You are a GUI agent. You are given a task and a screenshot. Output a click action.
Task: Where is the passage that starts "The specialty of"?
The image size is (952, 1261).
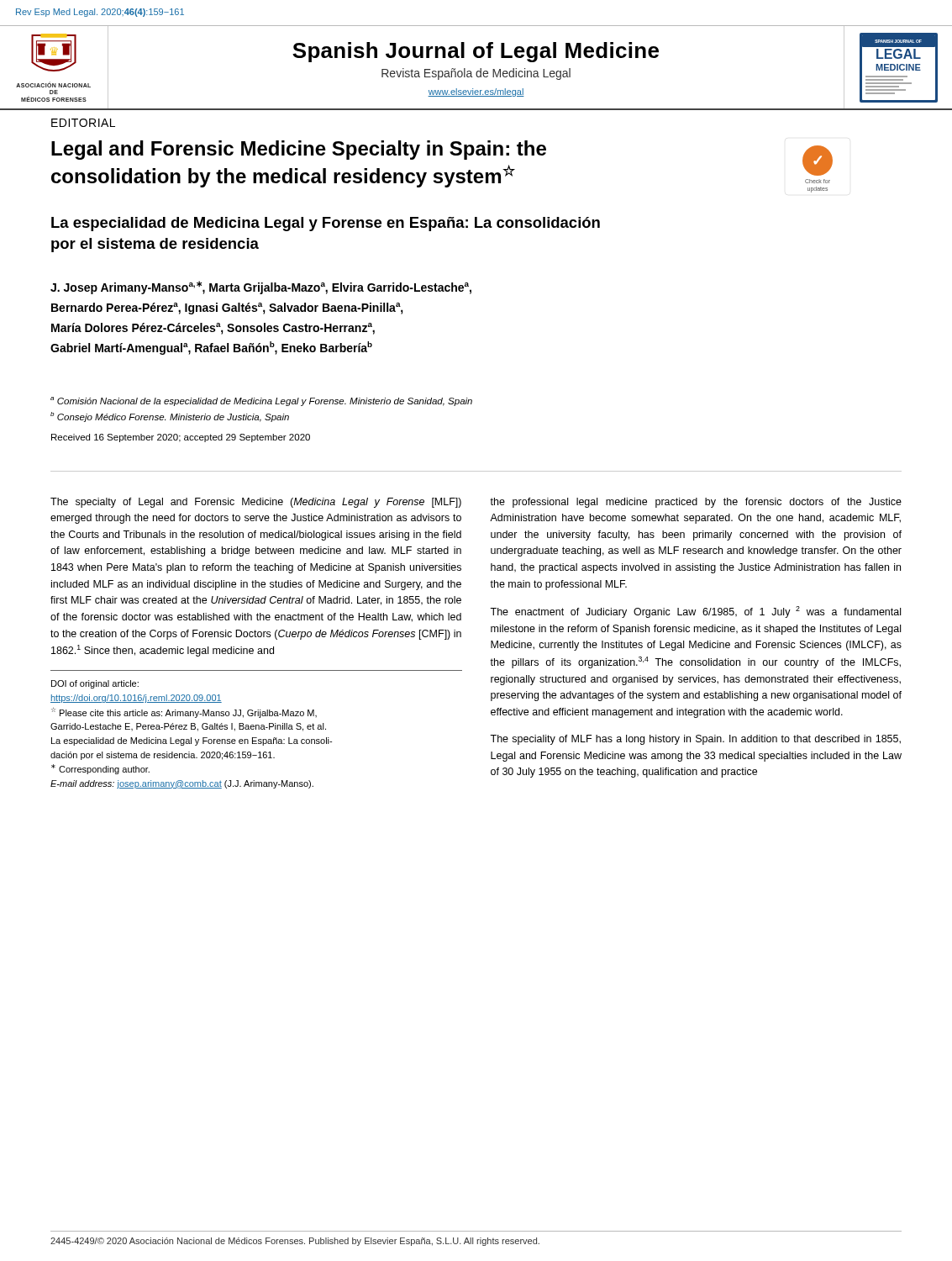256,642
